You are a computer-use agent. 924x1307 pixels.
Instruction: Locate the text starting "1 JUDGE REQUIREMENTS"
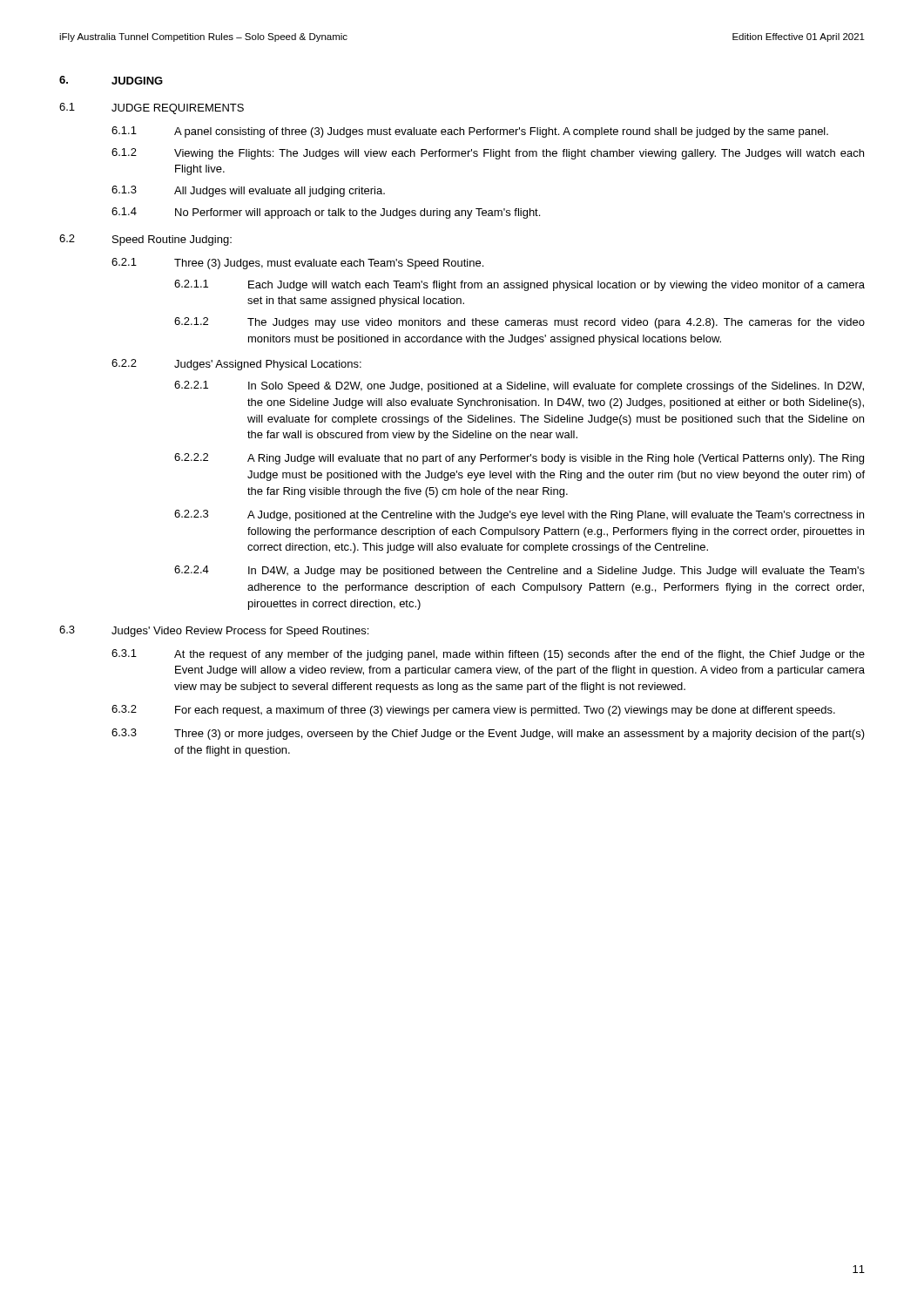pyautogui.click(x=152, y=108)
